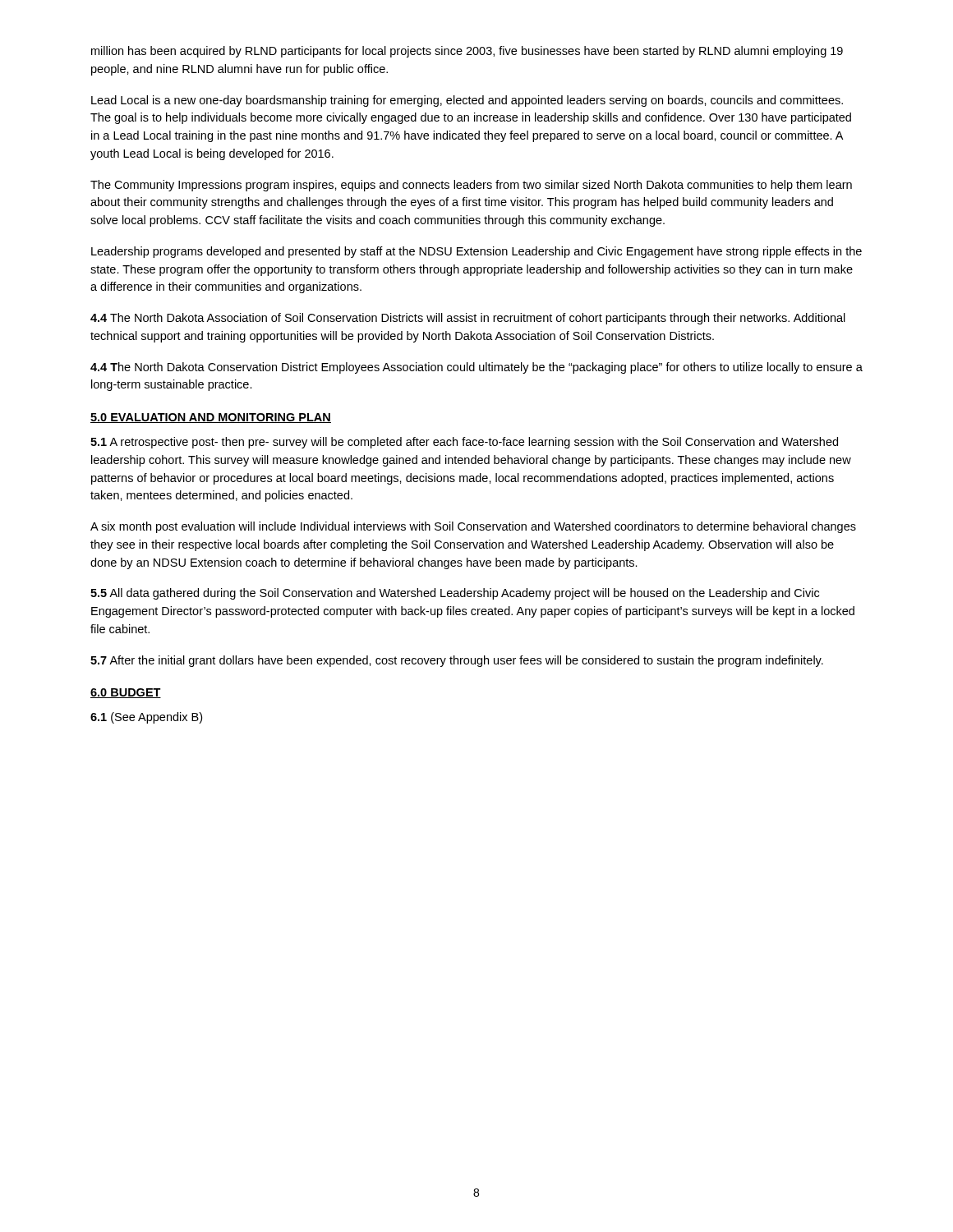
Task: Select the text starting "1 (See Appendix"
Action: point(147,717)
